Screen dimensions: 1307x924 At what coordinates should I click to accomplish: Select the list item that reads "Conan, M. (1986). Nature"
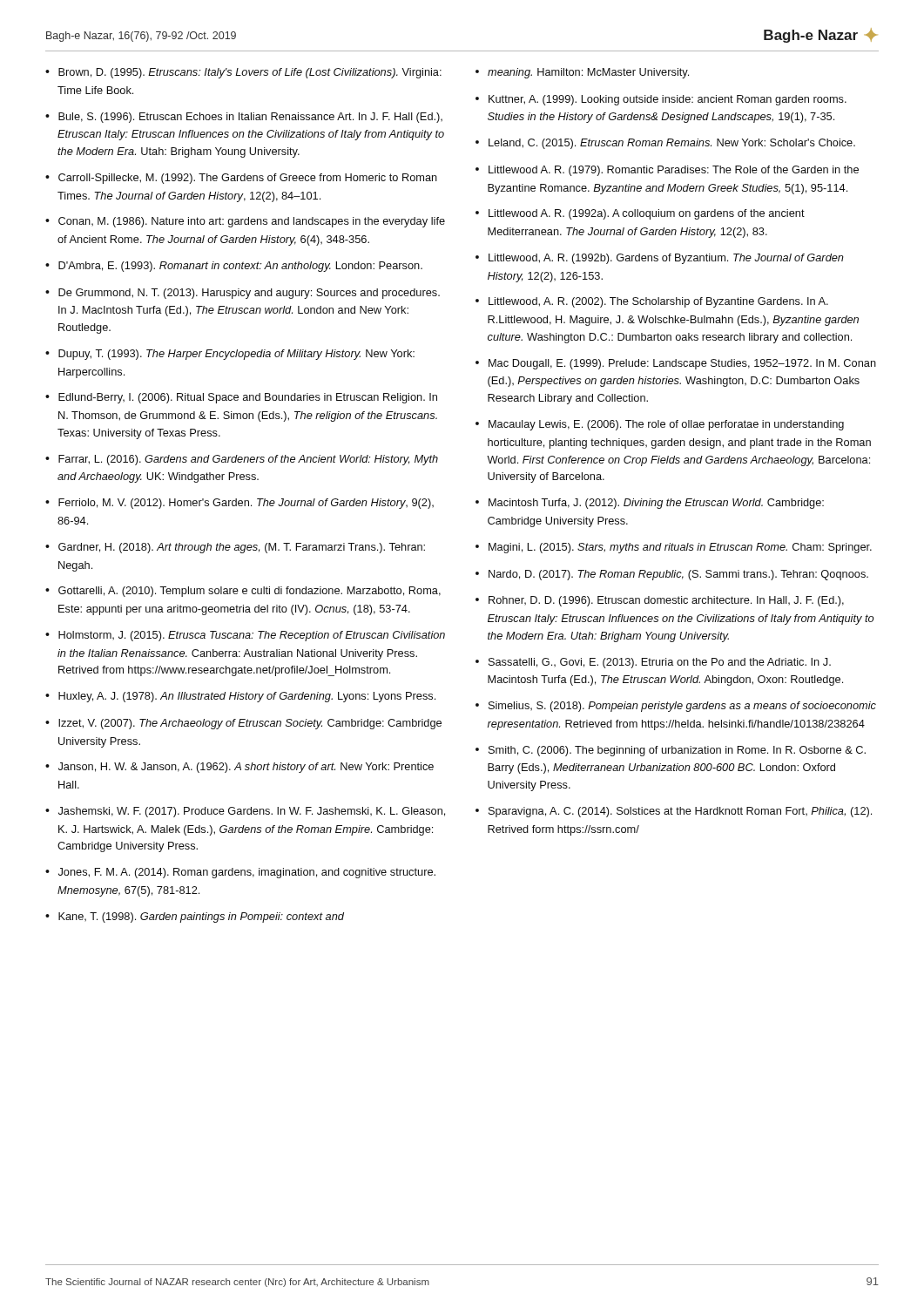[250, 230]
